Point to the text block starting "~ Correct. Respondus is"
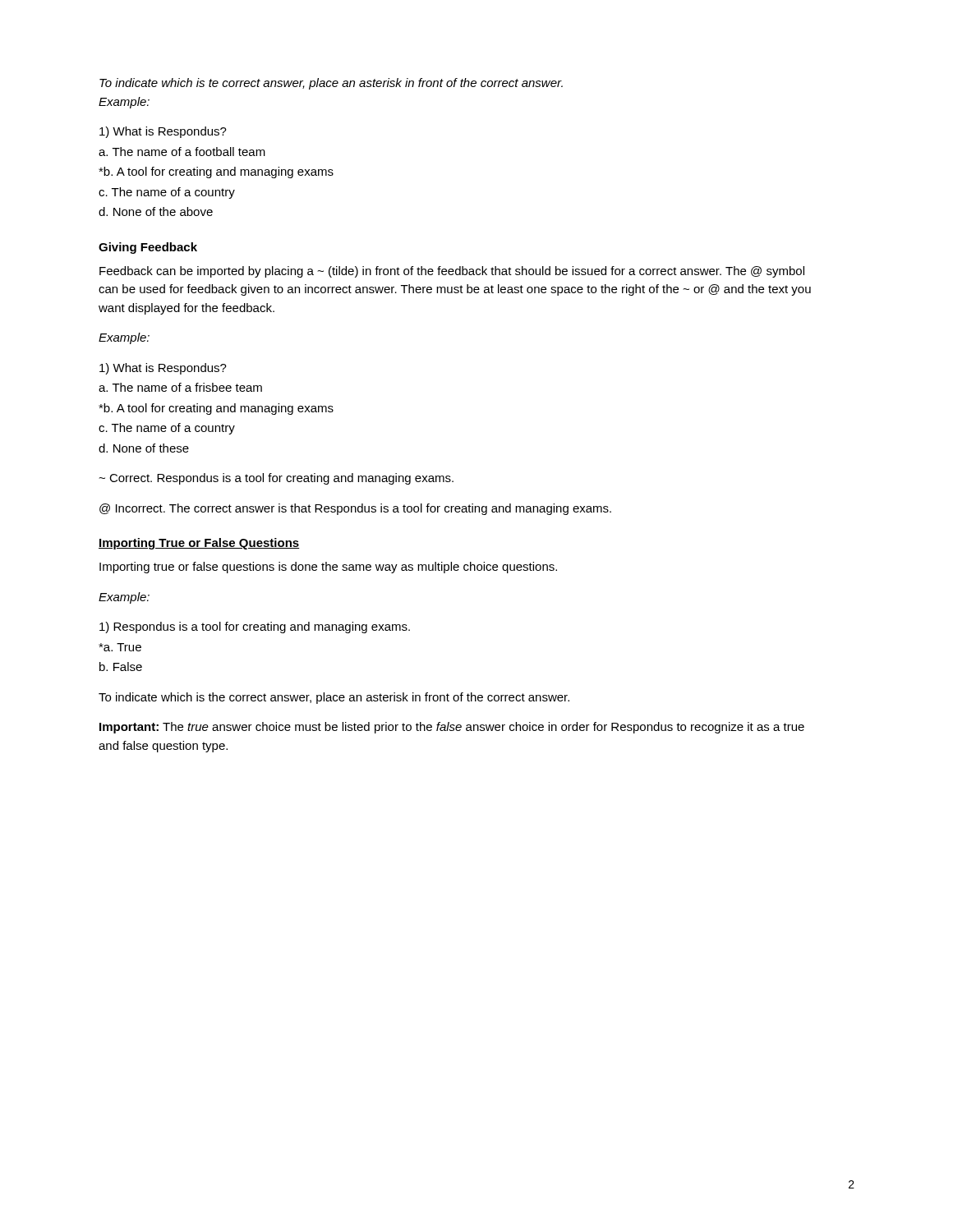Image resolution: width=953 pixels, height=1232 pixels. (x=277, y=478)
